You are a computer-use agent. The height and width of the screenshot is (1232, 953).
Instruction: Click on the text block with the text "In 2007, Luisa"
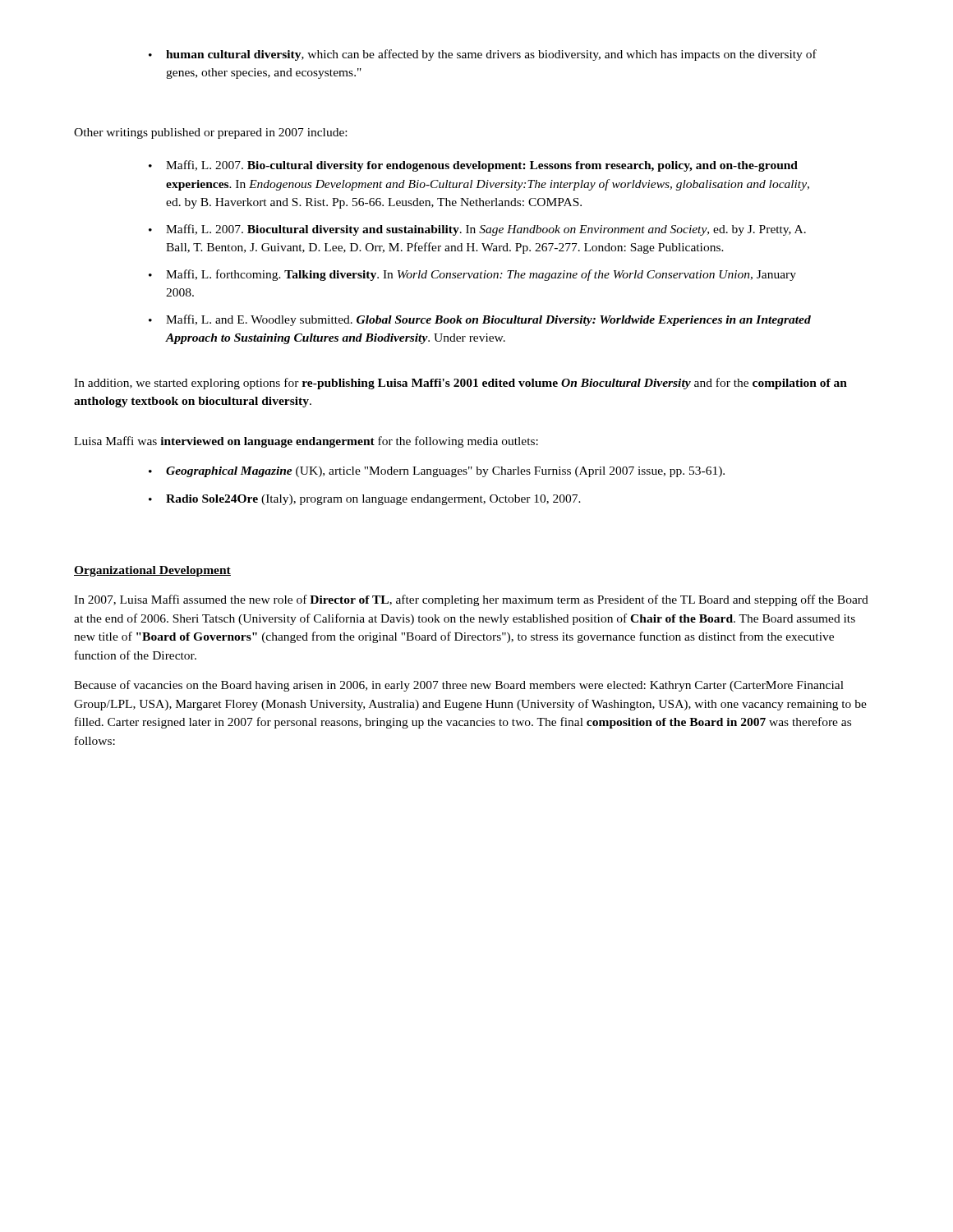[x=471, y=627]
